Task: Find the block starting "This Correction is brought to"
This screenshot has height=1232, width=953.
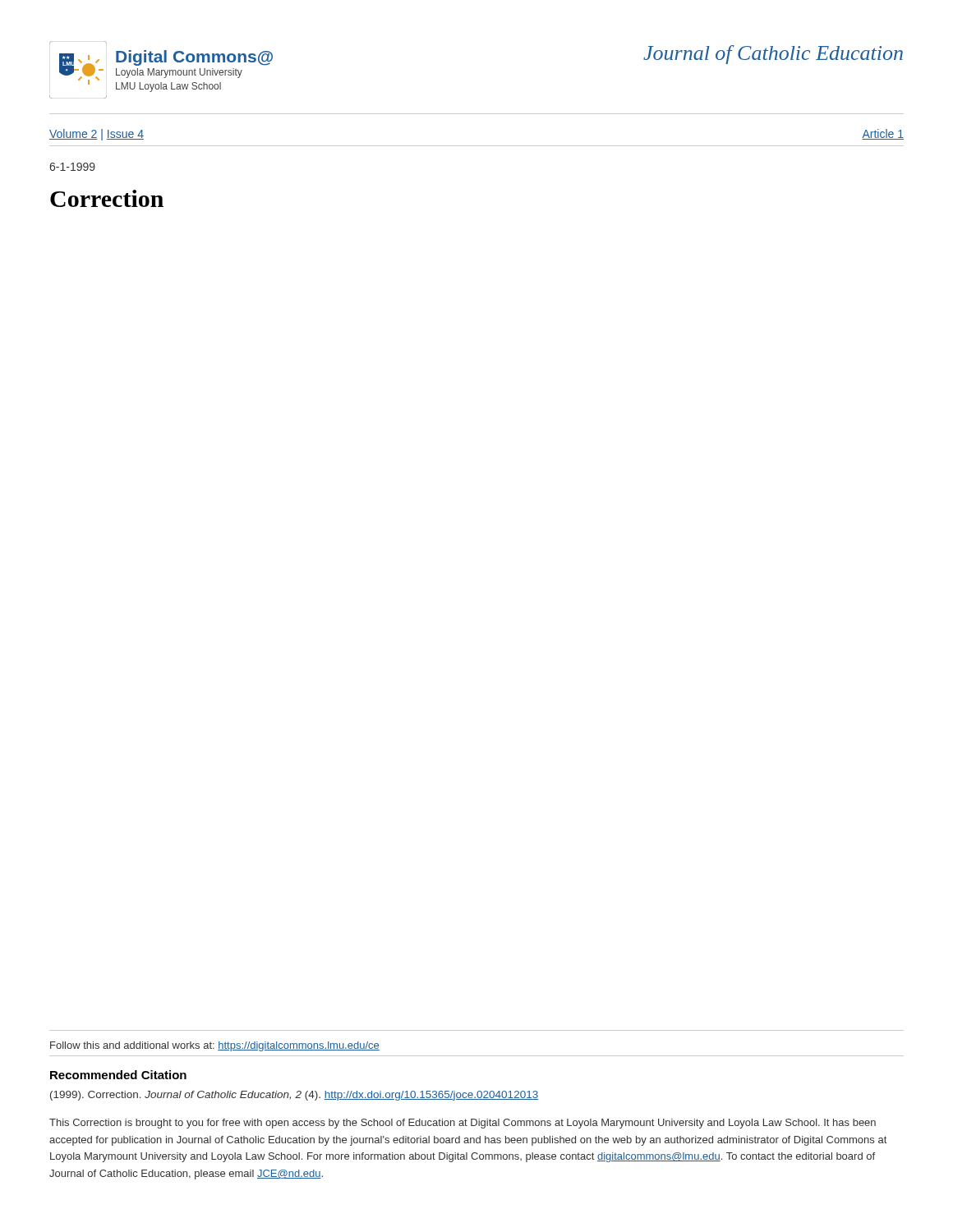Action: pos(468,1148)
